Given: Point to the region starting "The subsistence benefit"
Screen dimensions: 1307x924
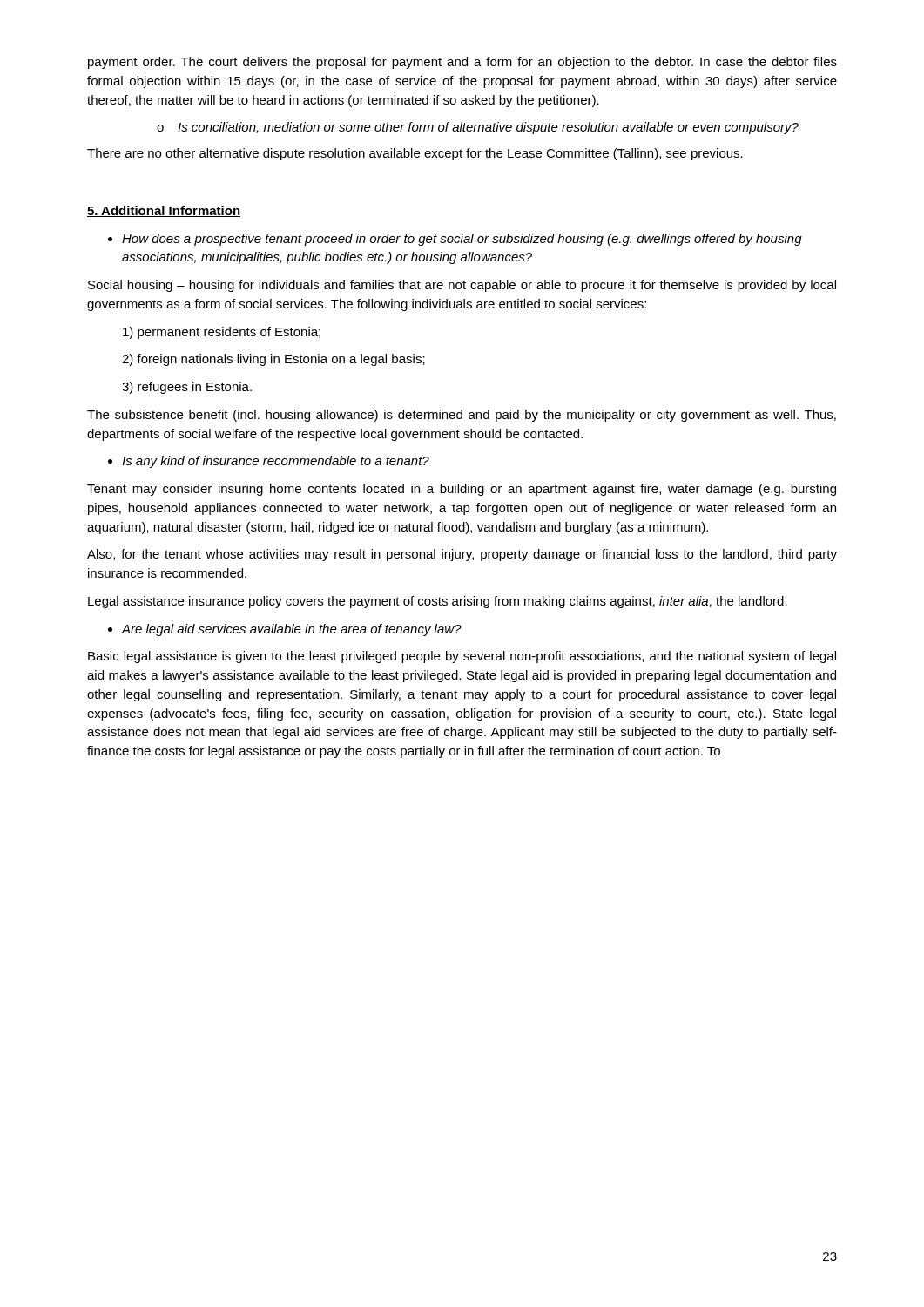Looking at the screenshot, I should point(462,424).
